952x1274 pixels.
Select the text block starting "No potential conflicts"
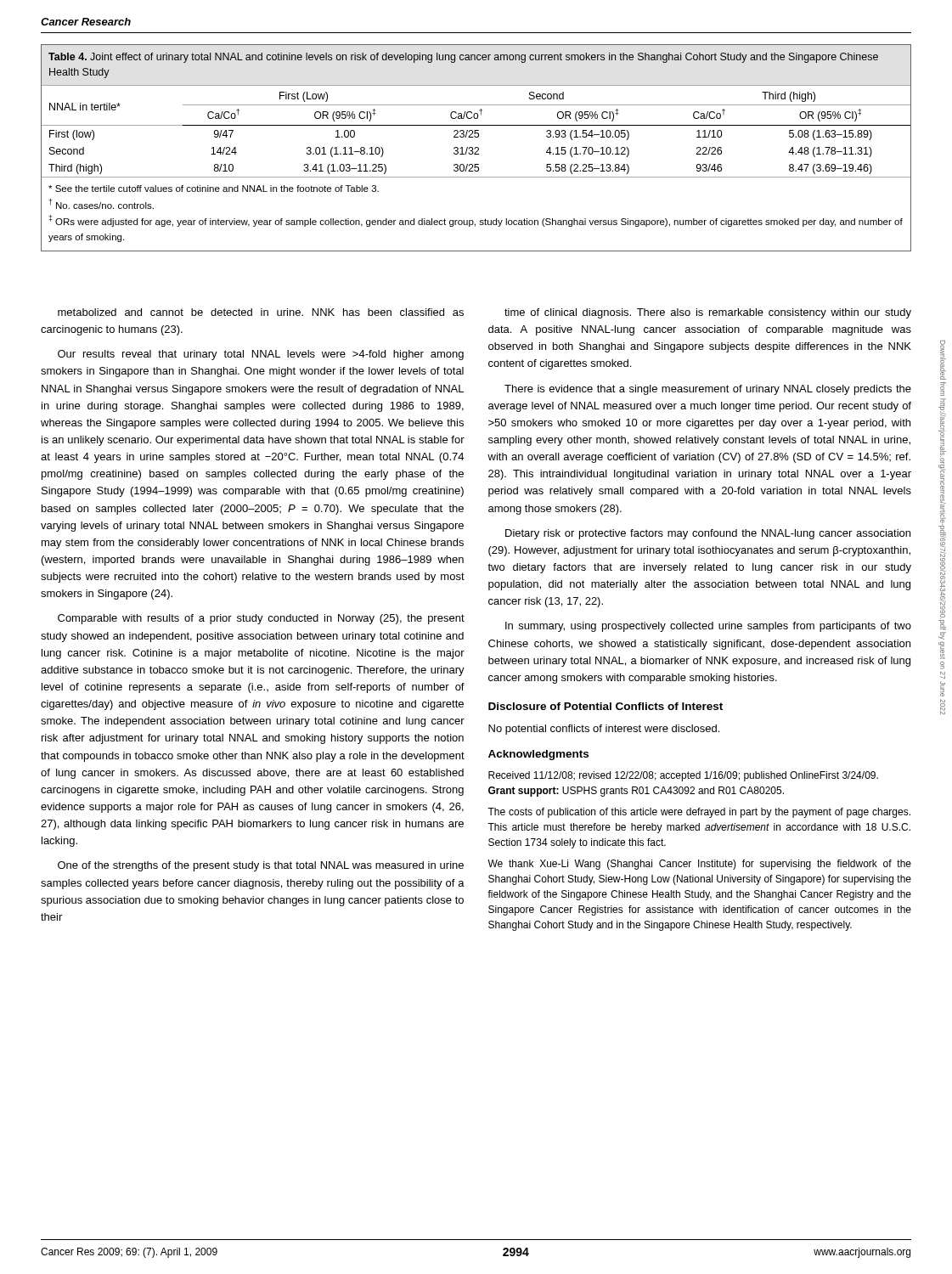pyautogui.click(x=700, y=729)
